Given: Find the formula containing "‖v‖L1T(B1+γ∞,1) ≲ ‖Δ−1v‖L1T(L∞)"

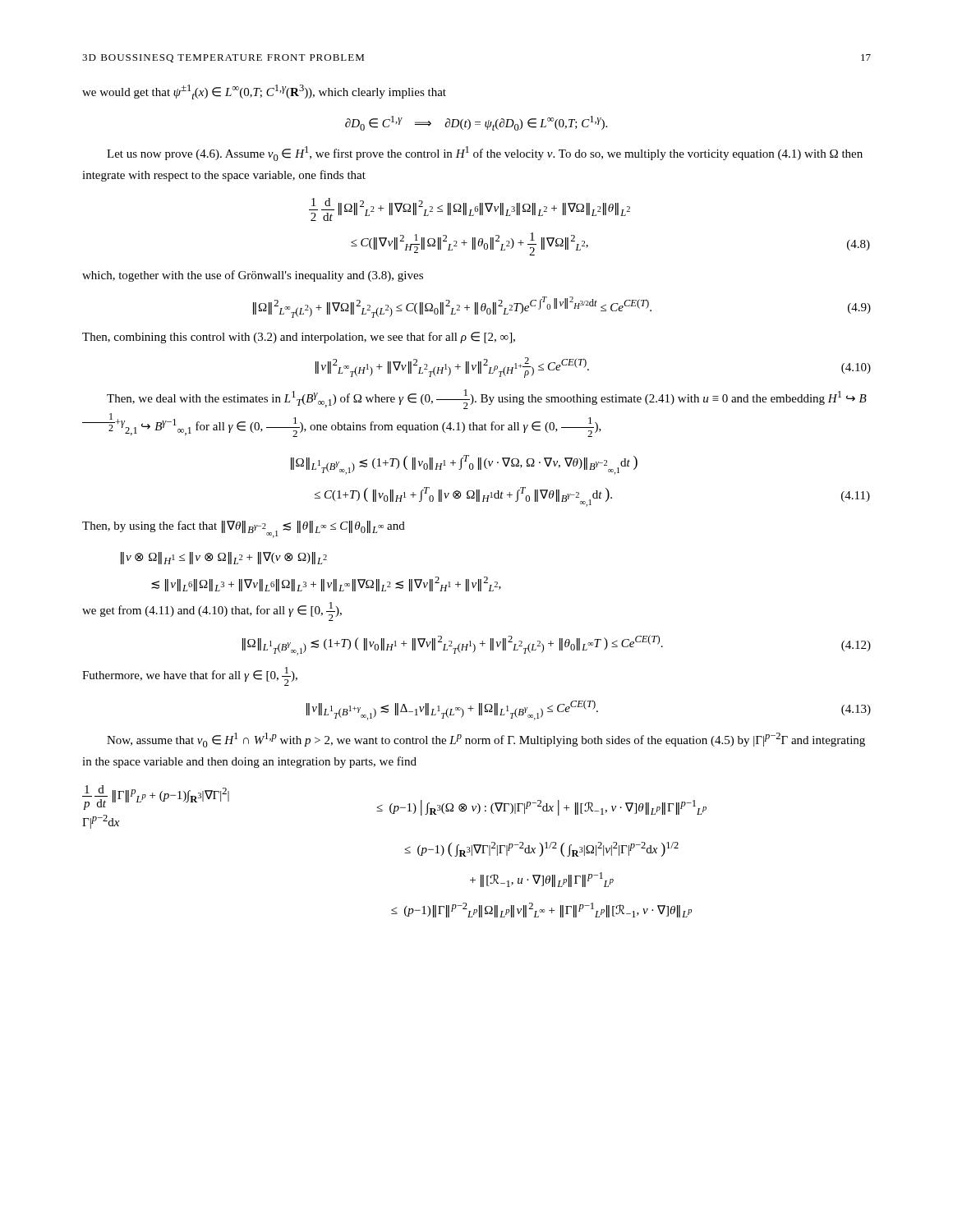Looking at the screenshot, I should 476,709.
